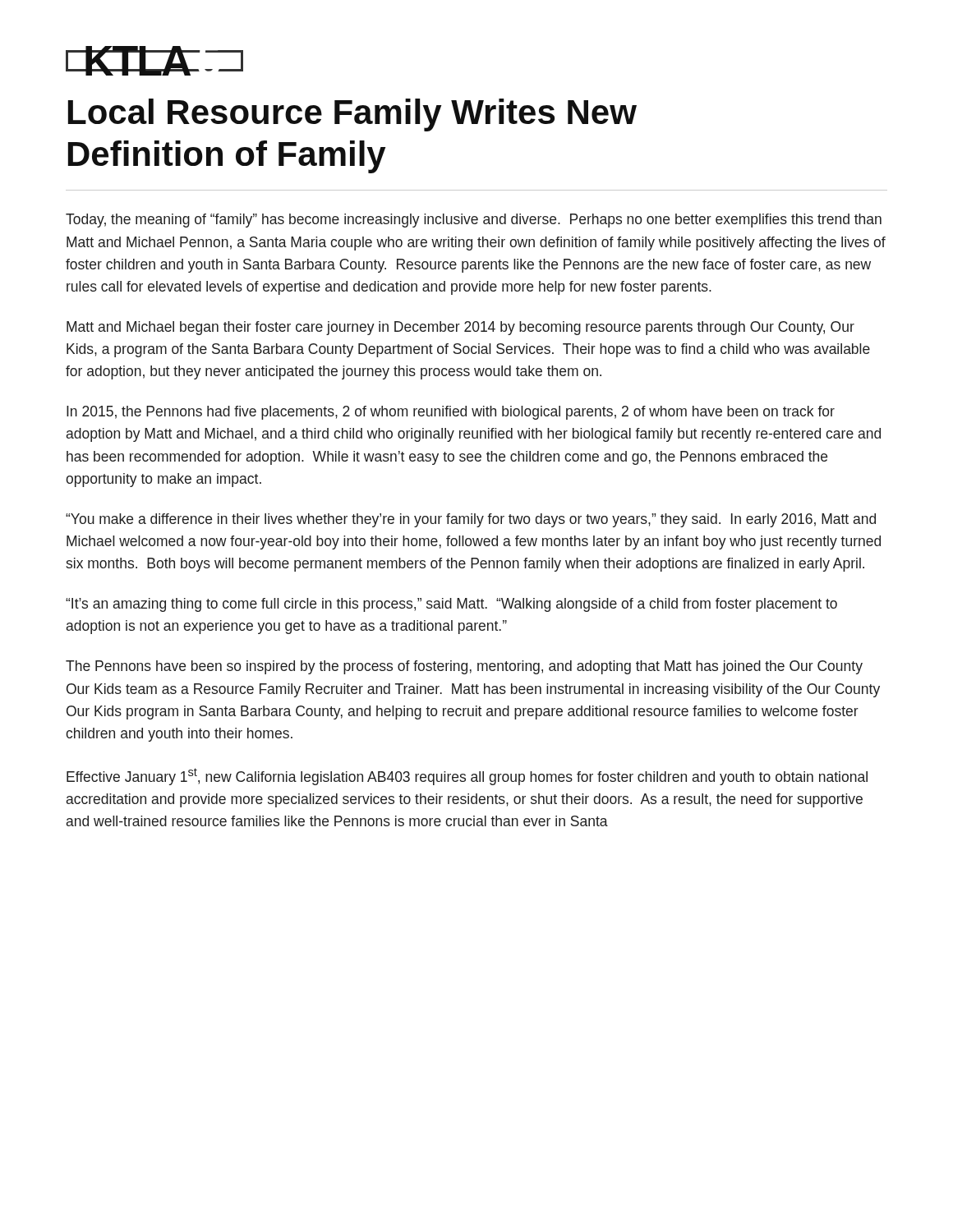Locate the block of text that opens with "Effective January 1st,"
Viewport: 953px width, 1232px height.
(467, 798)
